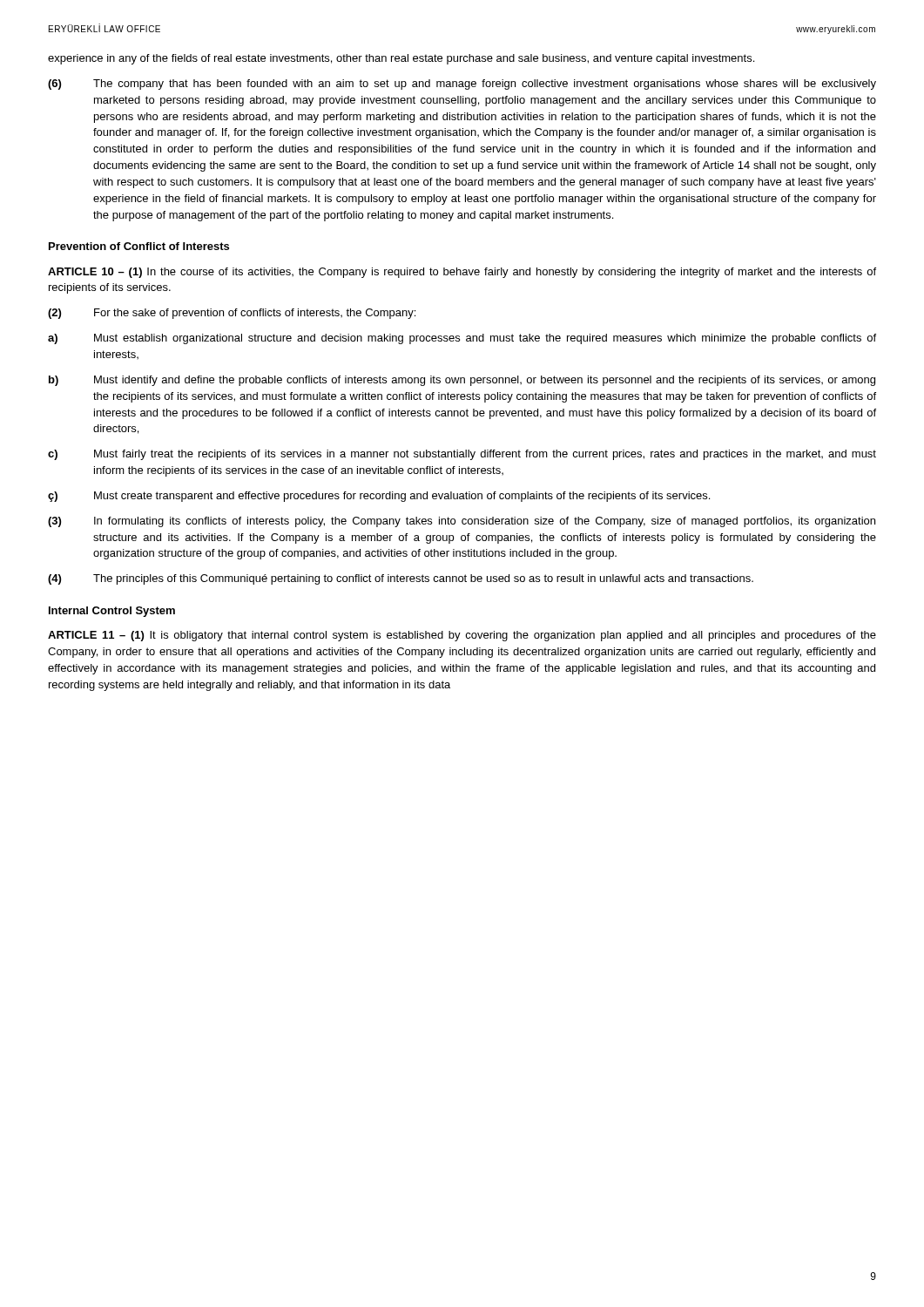Locate the region starting "(4) The principles of this Communiqué pertaining"
The width and height of the screenshot is (924, 1307).
462,579
